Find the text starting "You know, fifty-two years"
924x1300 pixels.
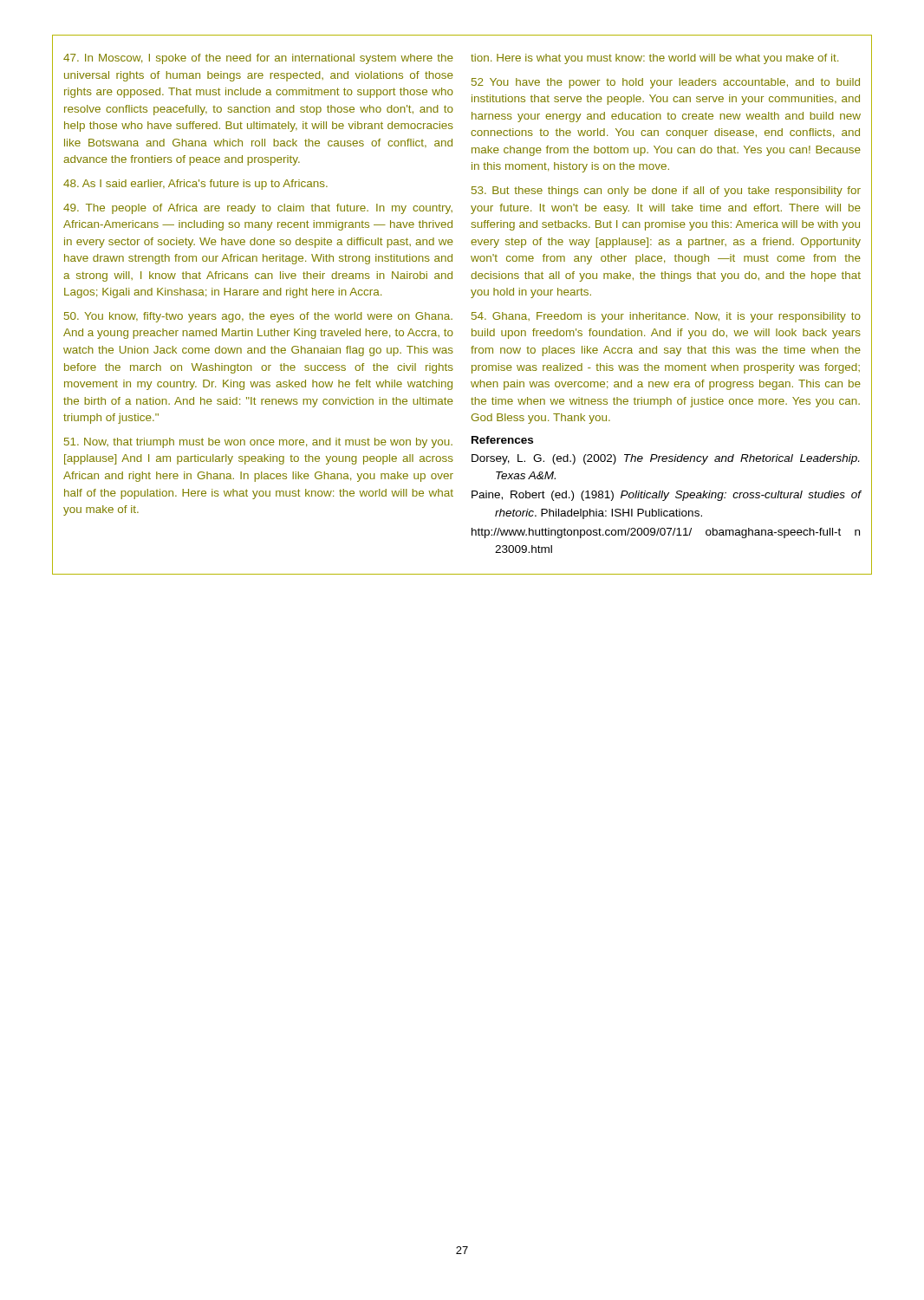click(x=258, y=367)
